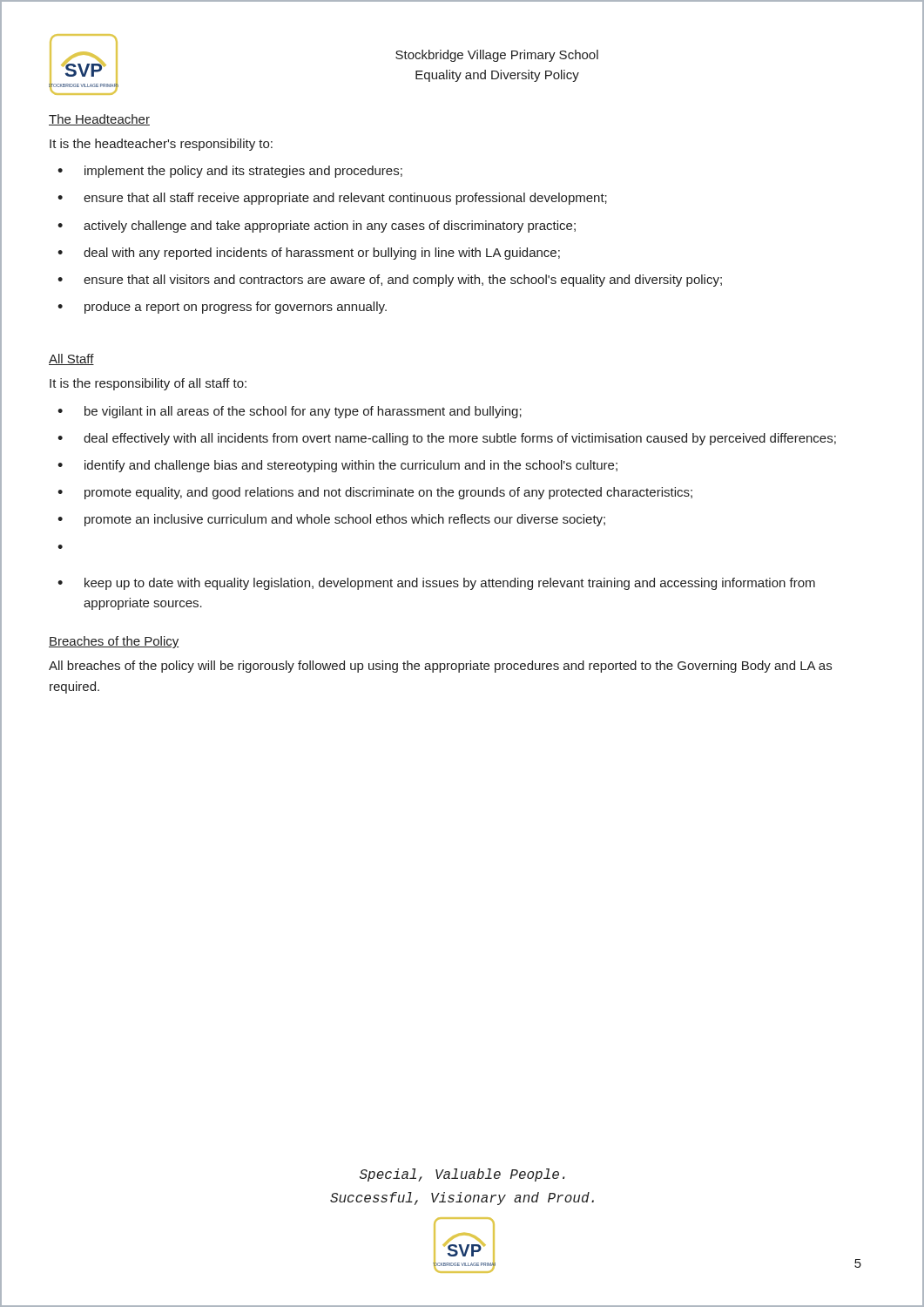Locate the block of text that opens with "• identify and"
Viewport: 924px width, 1307px height.
tap(462, 466)
